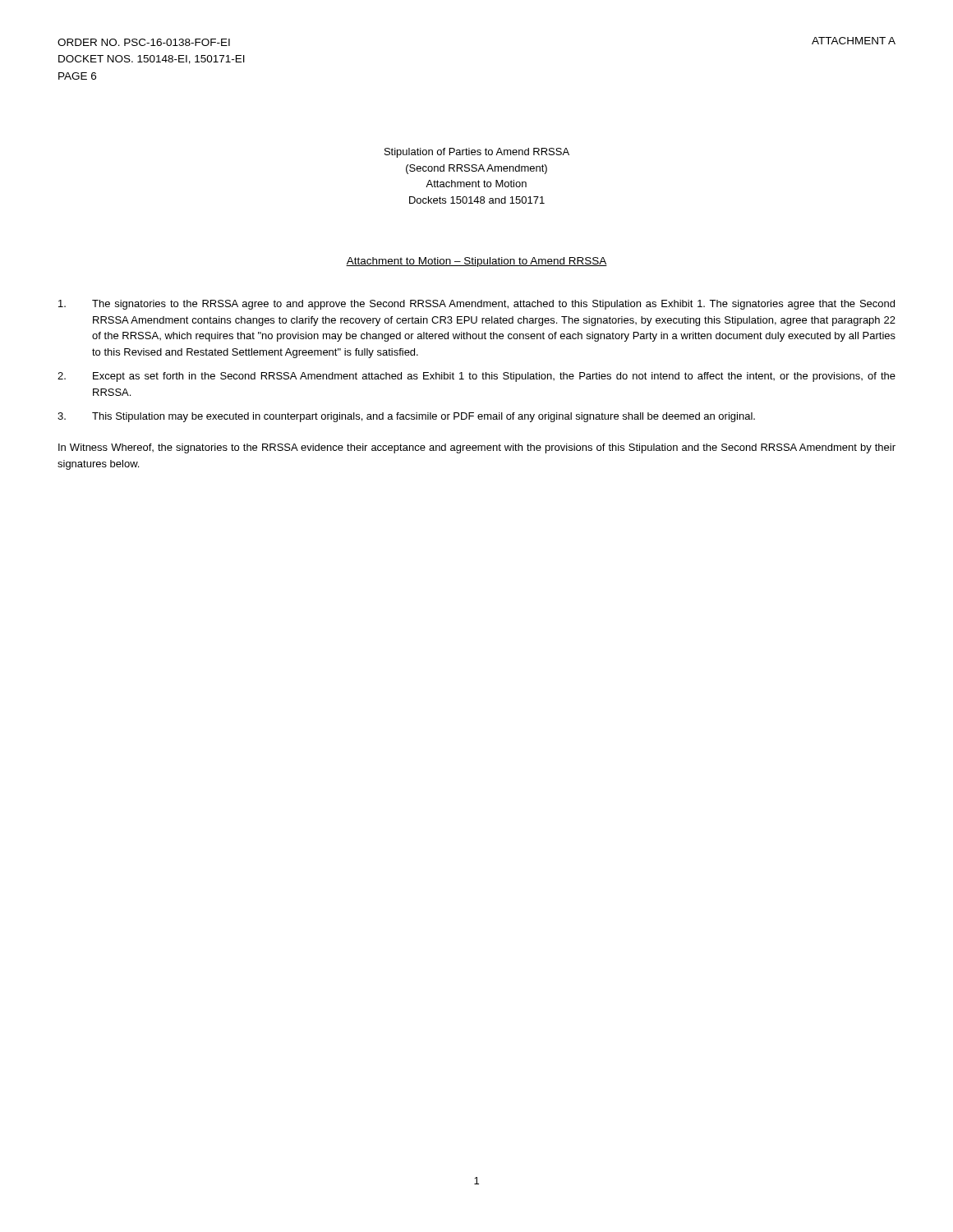Click on the text block starting "The signatories to"
The image size is (953, 1232).
(476, 328)
